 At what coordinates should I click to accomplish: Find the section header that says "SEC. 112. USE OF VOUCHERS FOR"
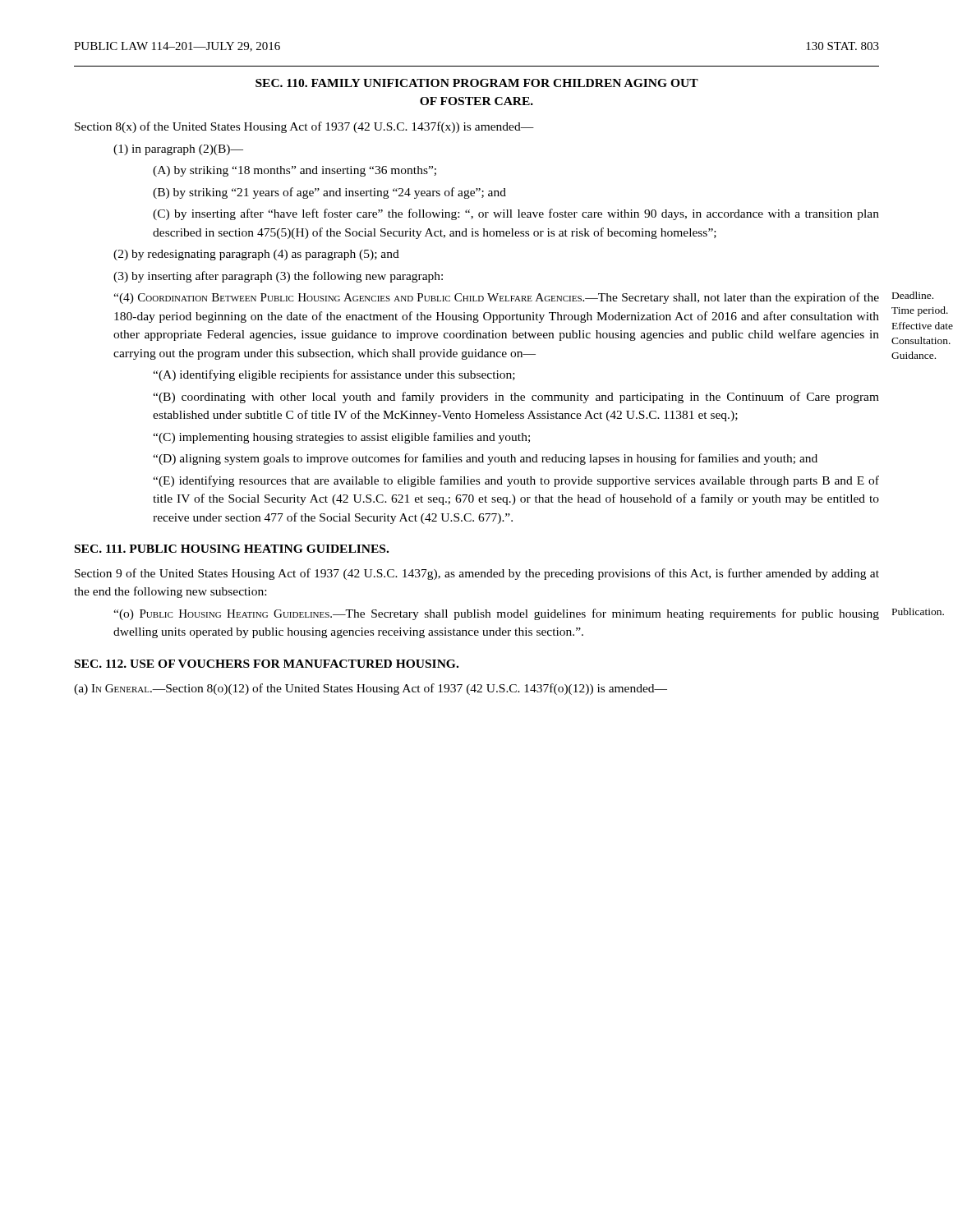click(267, 663)
